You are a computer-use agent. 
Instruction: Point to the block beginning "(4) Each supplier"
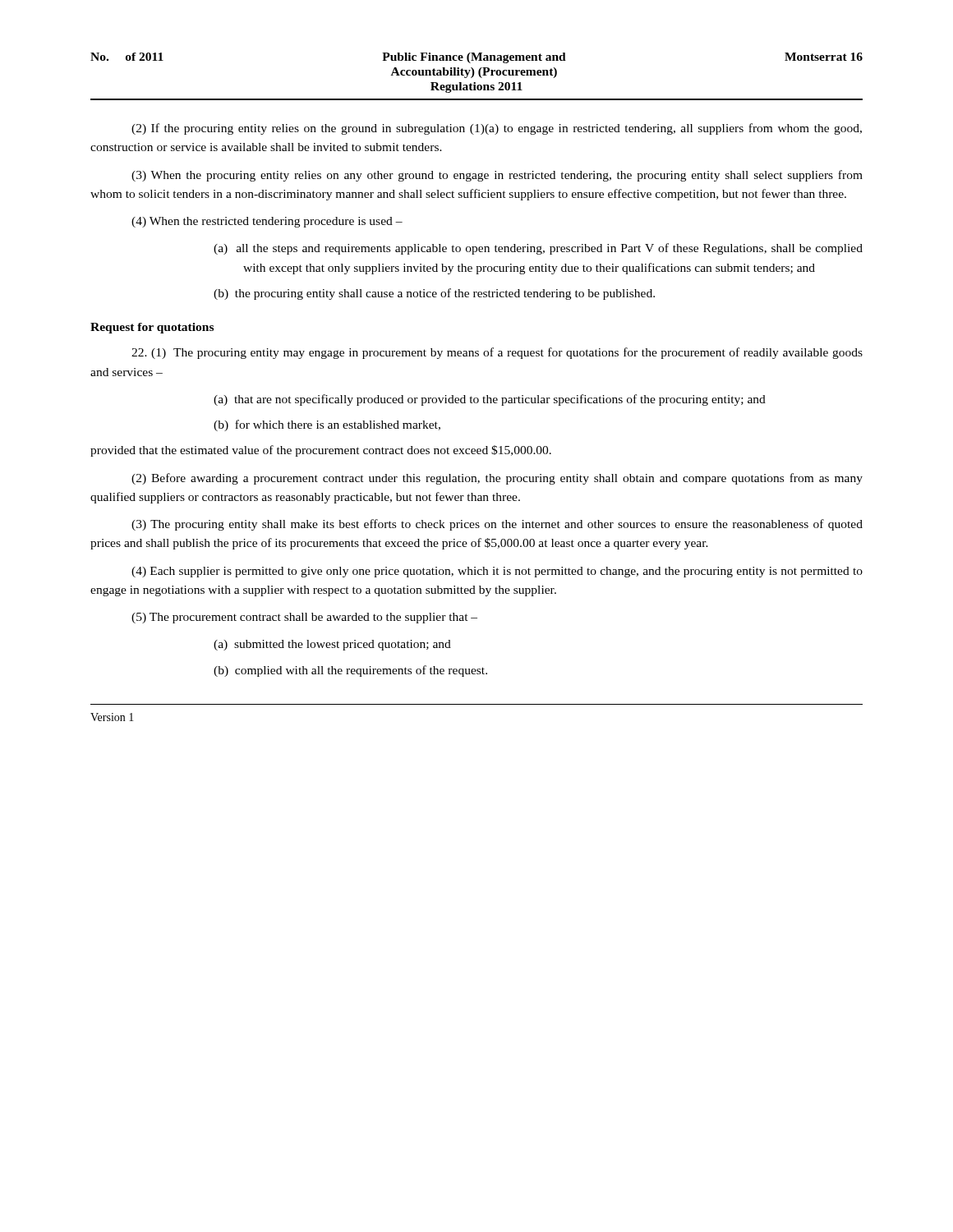tap(476, 580)
